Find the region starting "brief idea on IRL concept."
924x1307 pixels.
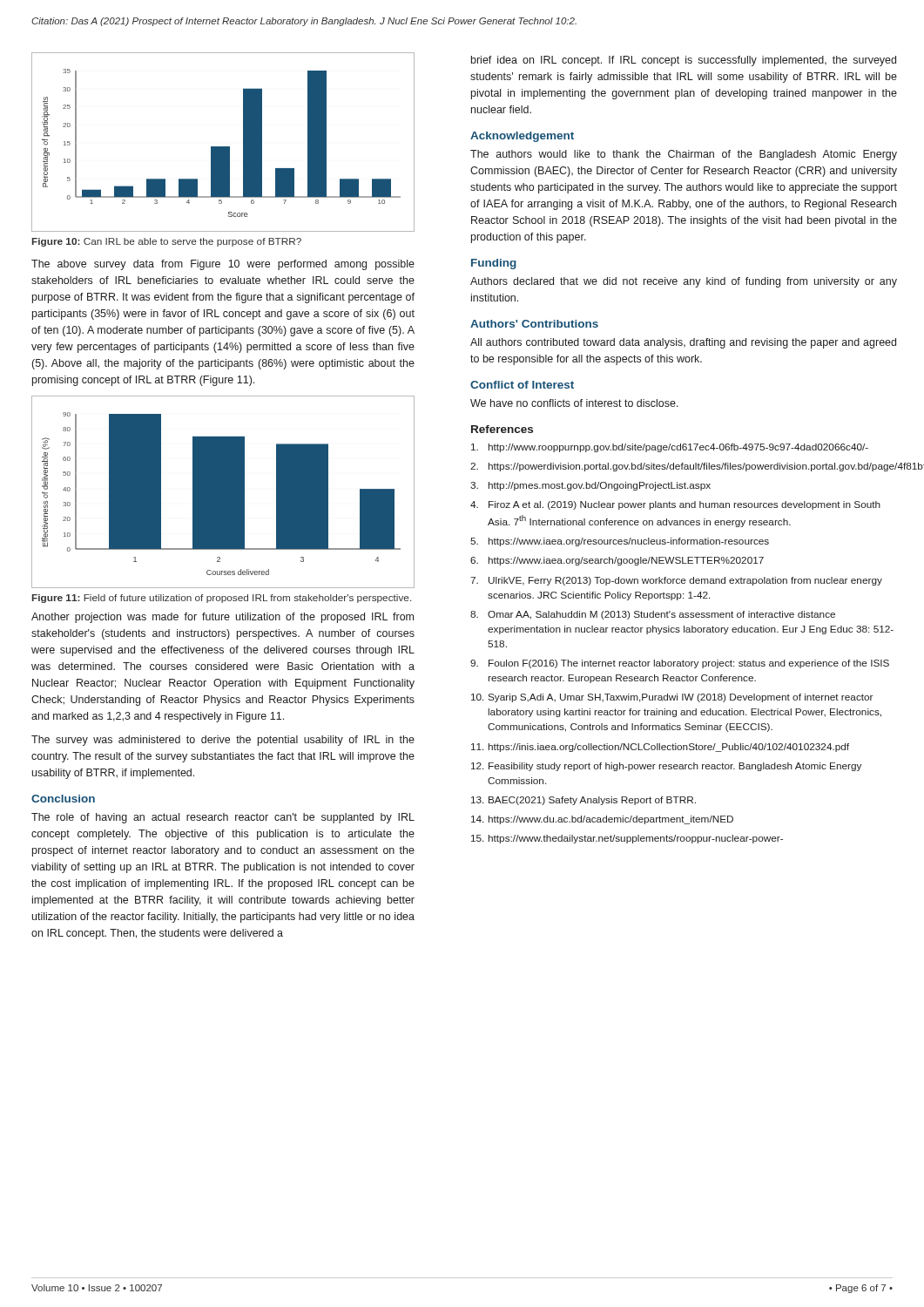tap(684, 85)
